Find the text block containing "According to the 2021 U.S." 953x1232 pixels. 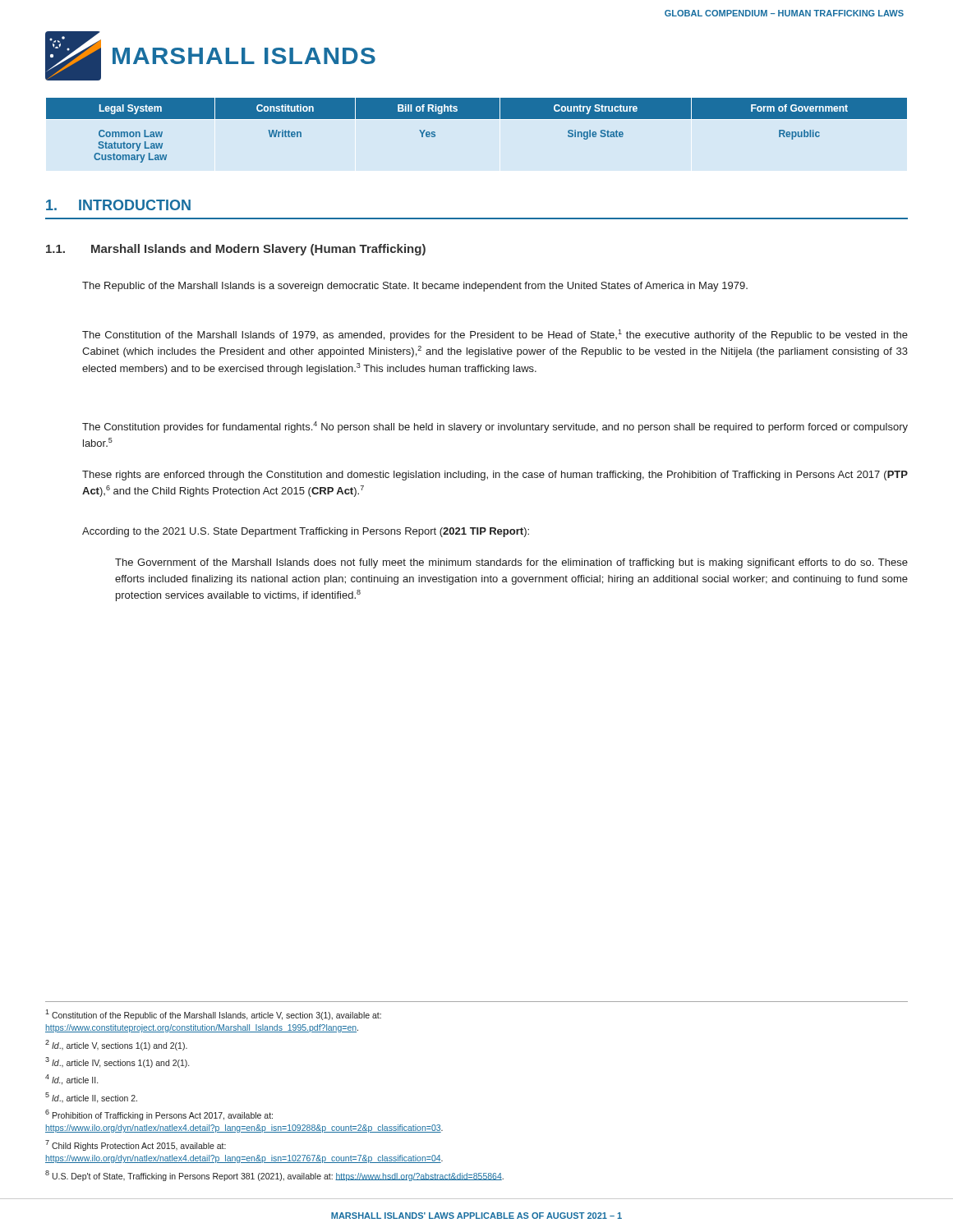point(306,531)
